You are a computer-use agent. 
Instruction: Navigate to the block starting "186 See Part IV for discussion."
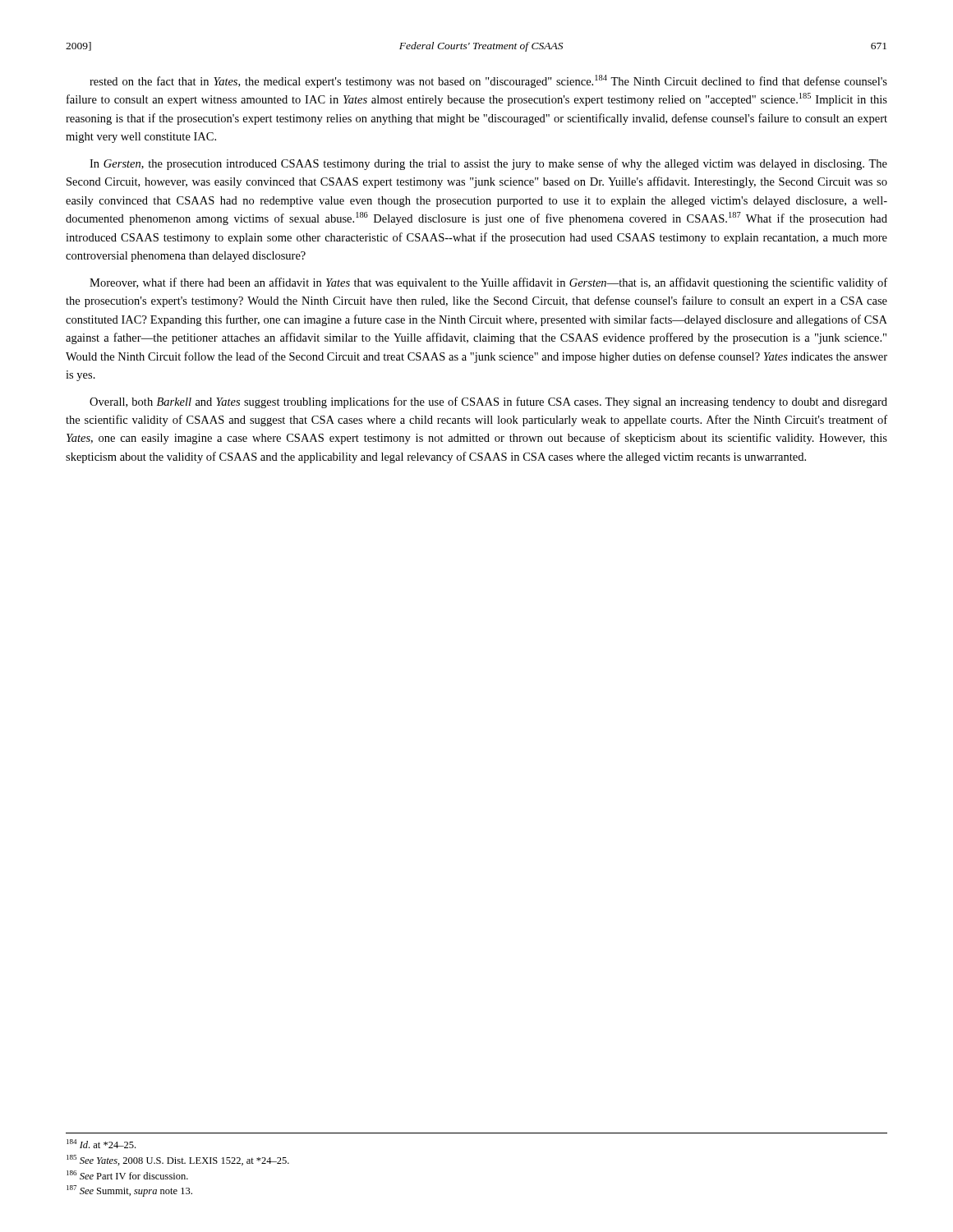click(x=127, y=1175)
